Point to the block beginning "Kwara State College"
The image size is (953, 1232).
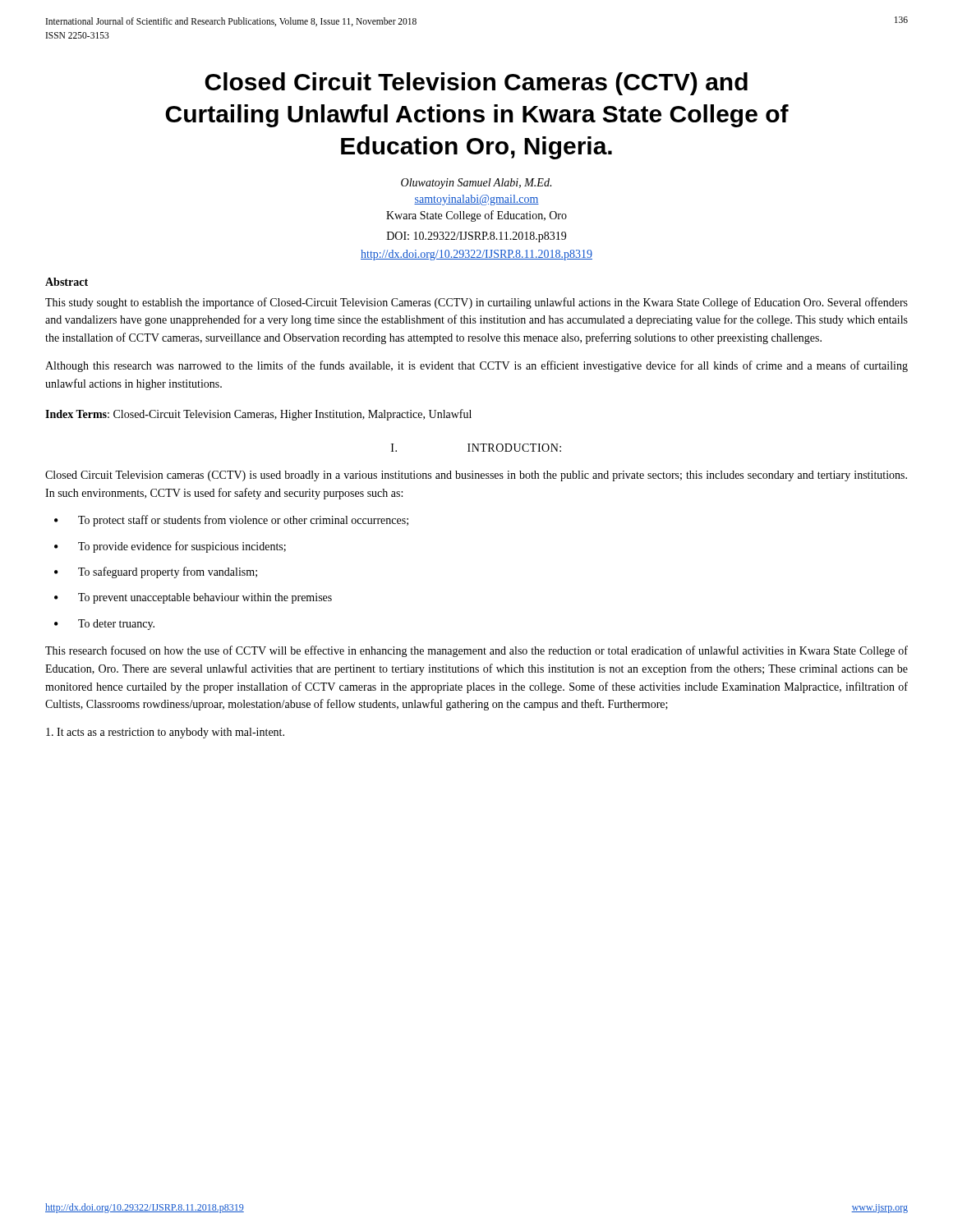(476, 216)
